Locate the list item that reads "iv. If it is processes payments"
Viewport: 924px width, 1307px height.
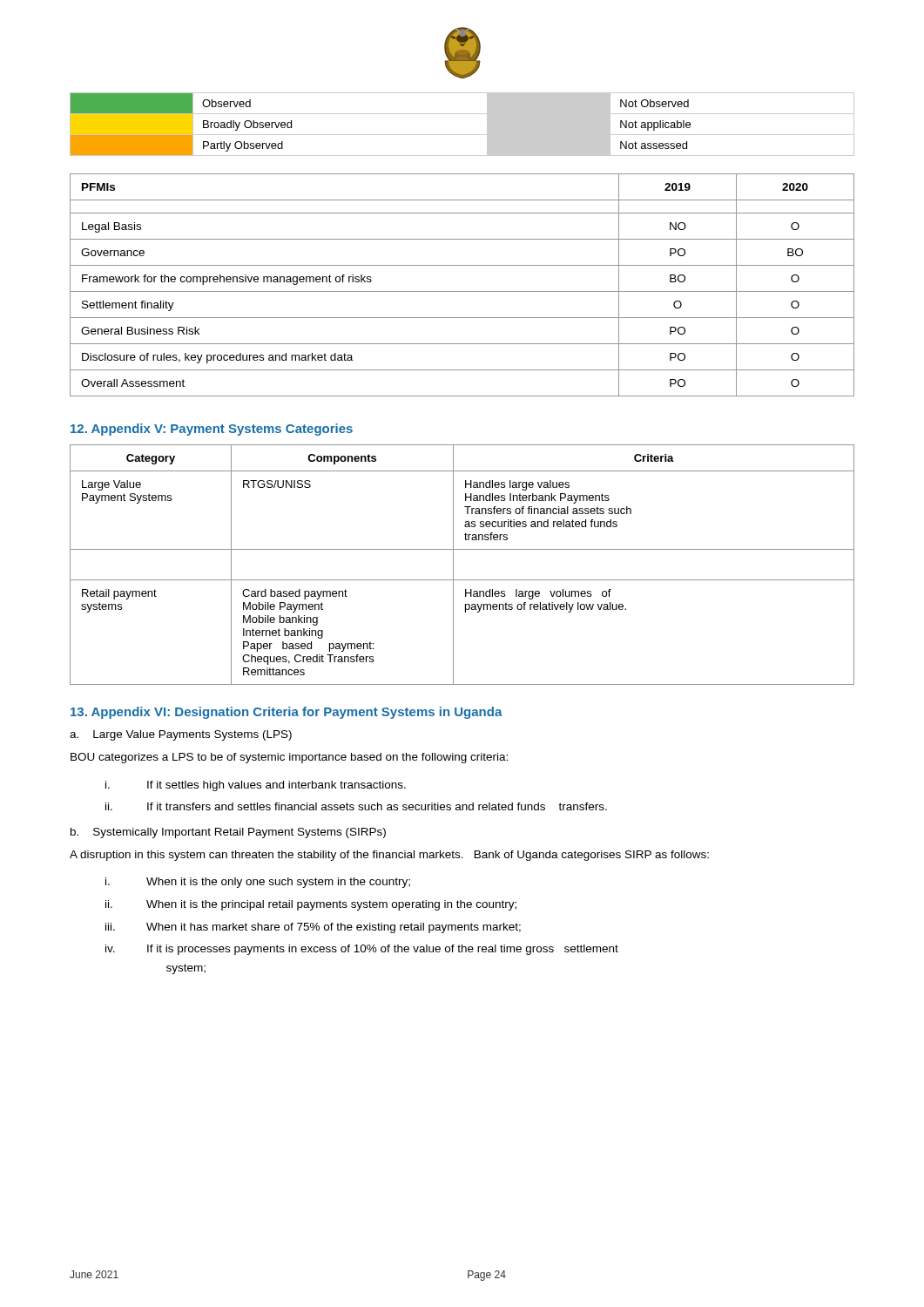361,958
